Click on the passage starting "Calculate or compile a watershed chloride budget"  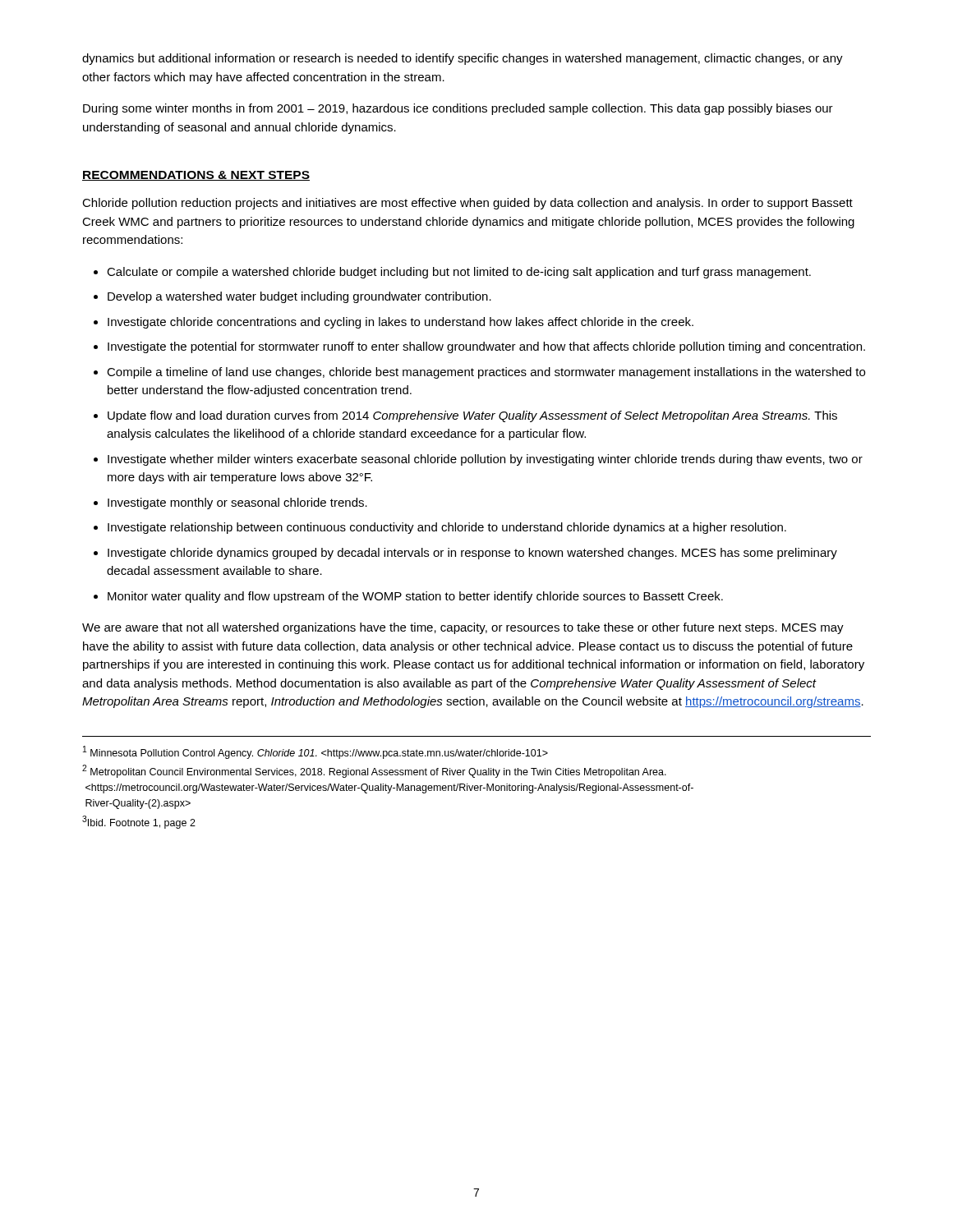point(459,271)
